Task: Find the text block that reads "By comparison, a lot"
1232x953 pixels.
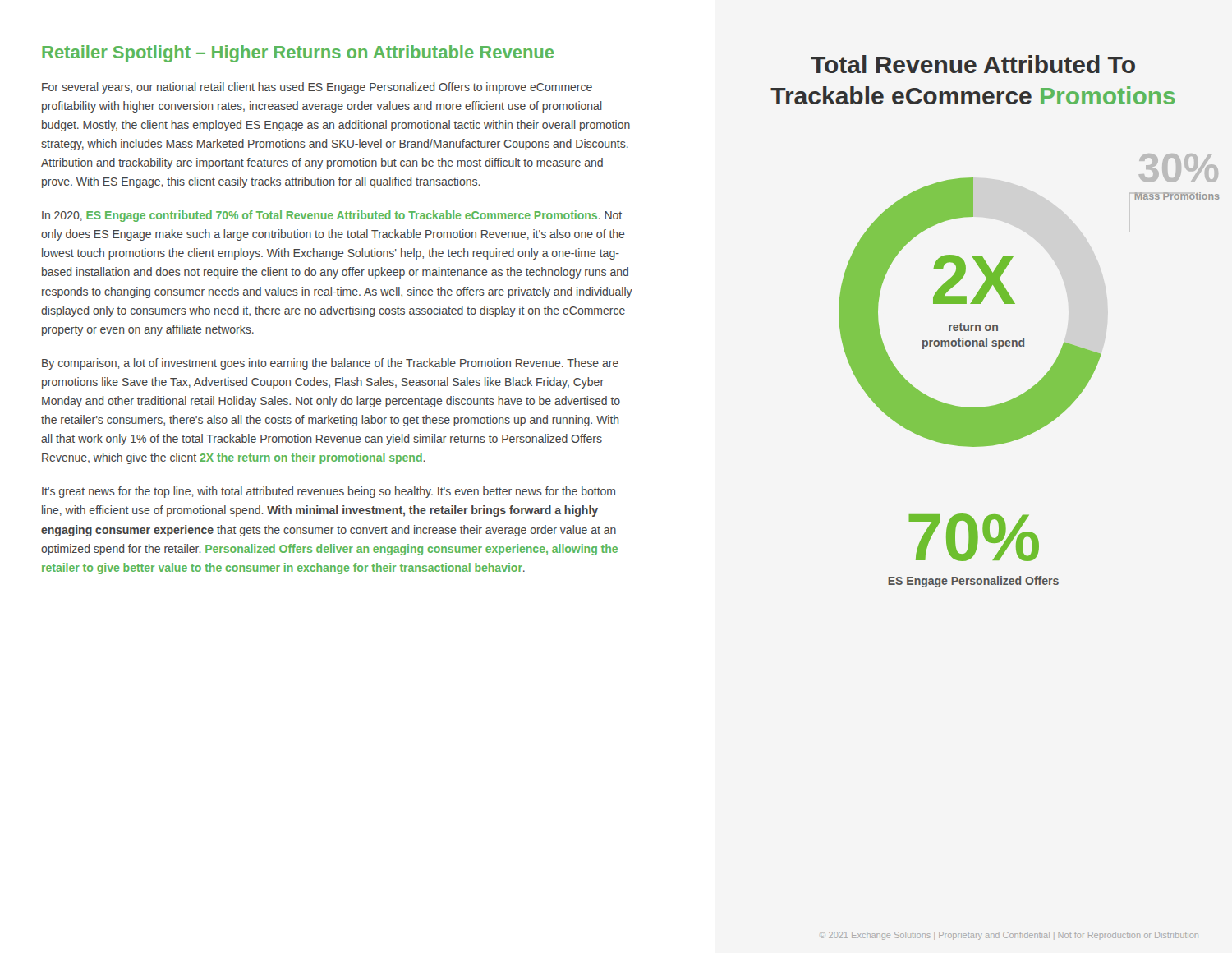Action: [331, 410]
